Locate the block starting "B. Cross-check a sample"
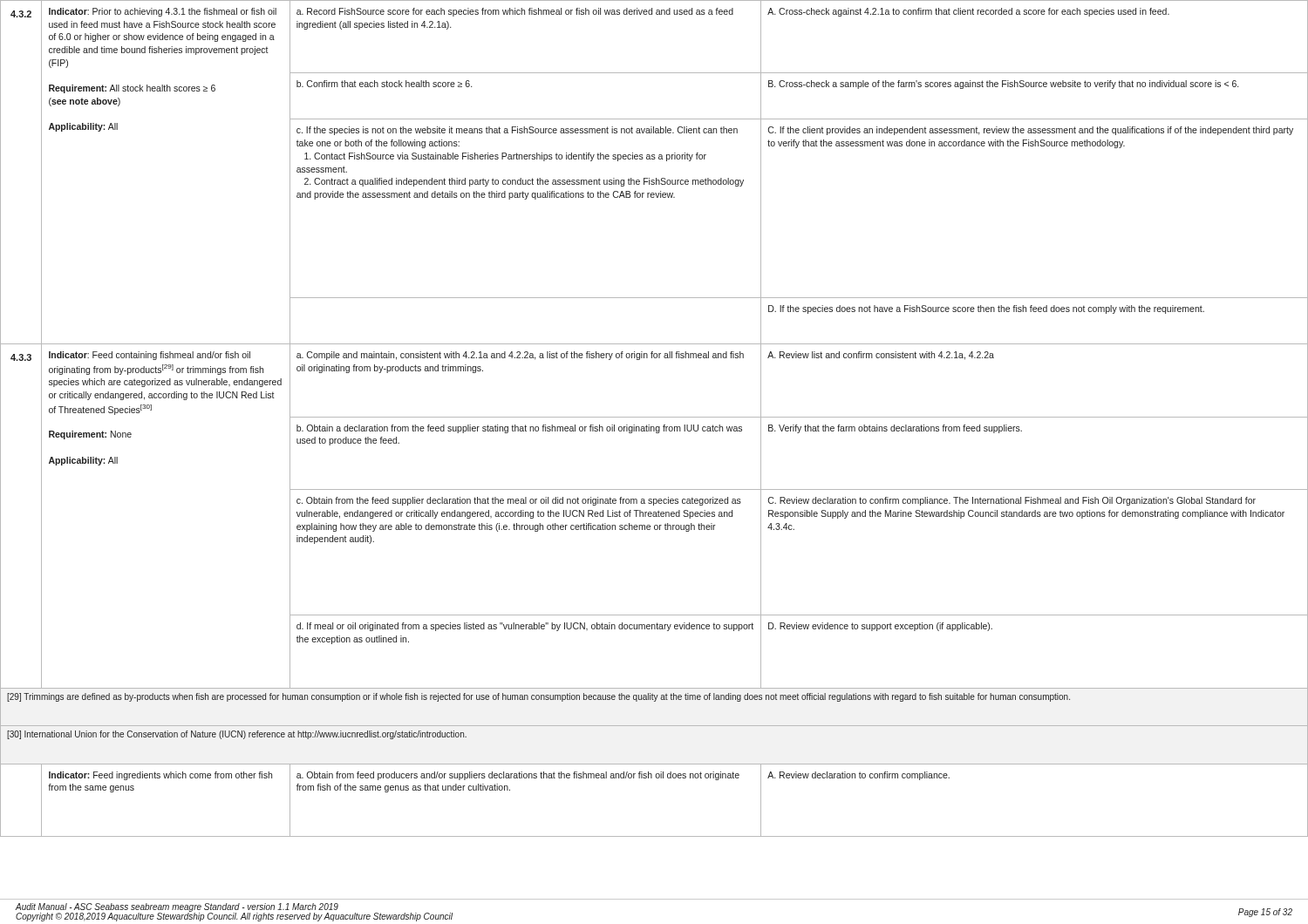Screen dimensions: 924x1308 [x=1003, y=84]
